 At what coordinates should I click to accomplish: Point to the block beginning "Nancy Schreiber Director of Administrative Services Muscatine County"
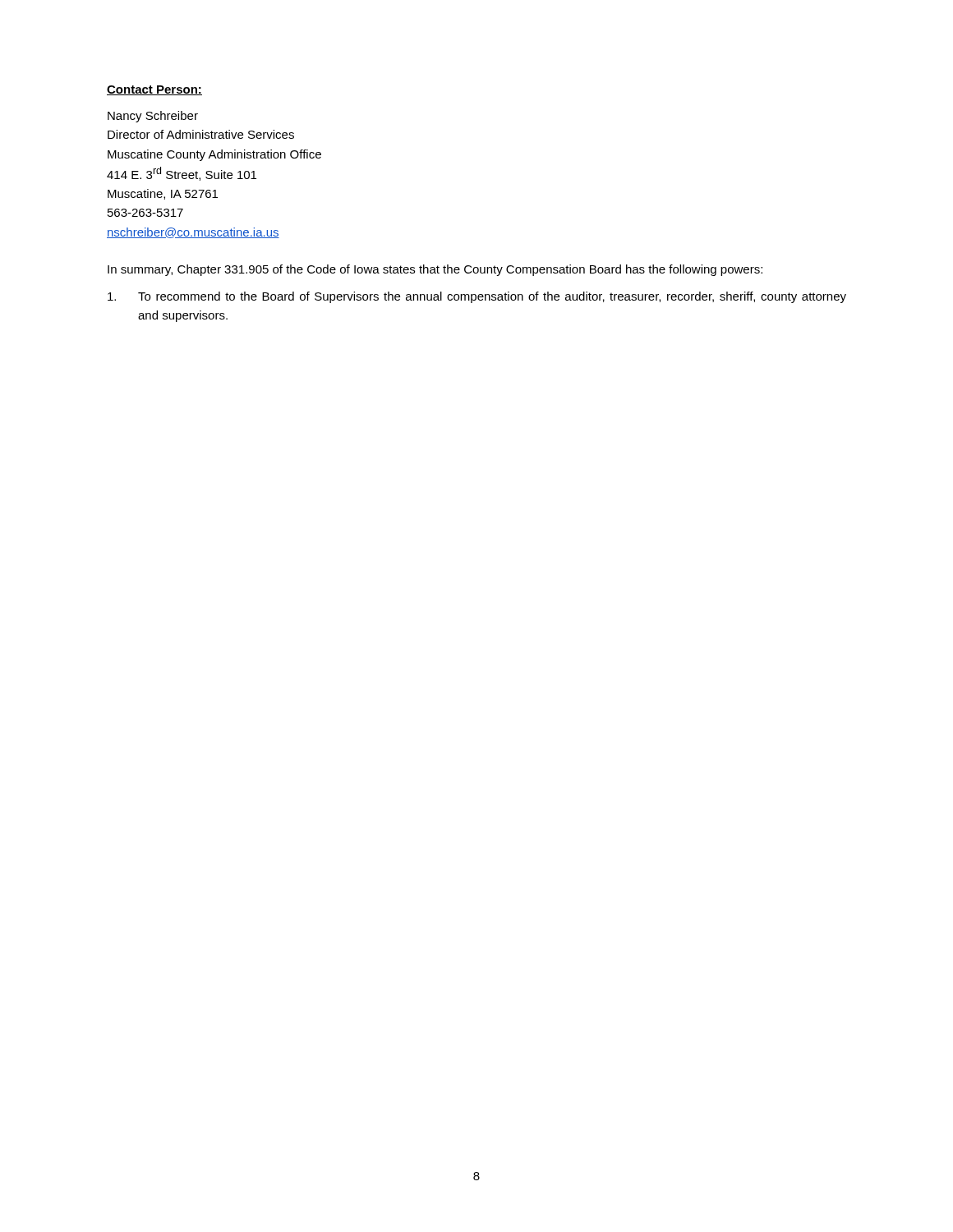(x=214, y=174)
